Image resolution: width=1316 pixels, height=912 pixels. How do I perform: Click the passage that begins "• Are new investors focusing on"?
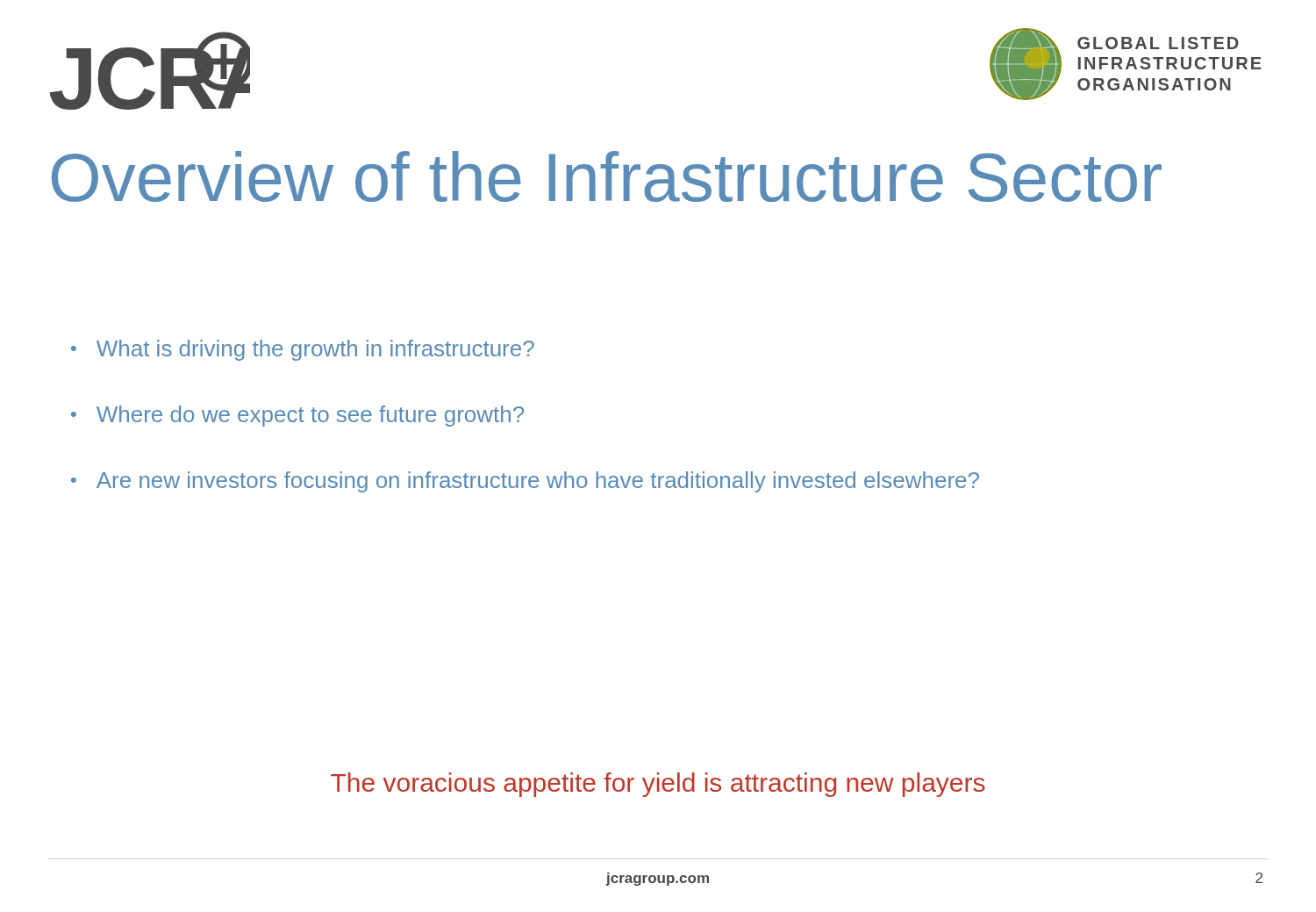coord(525,481)
